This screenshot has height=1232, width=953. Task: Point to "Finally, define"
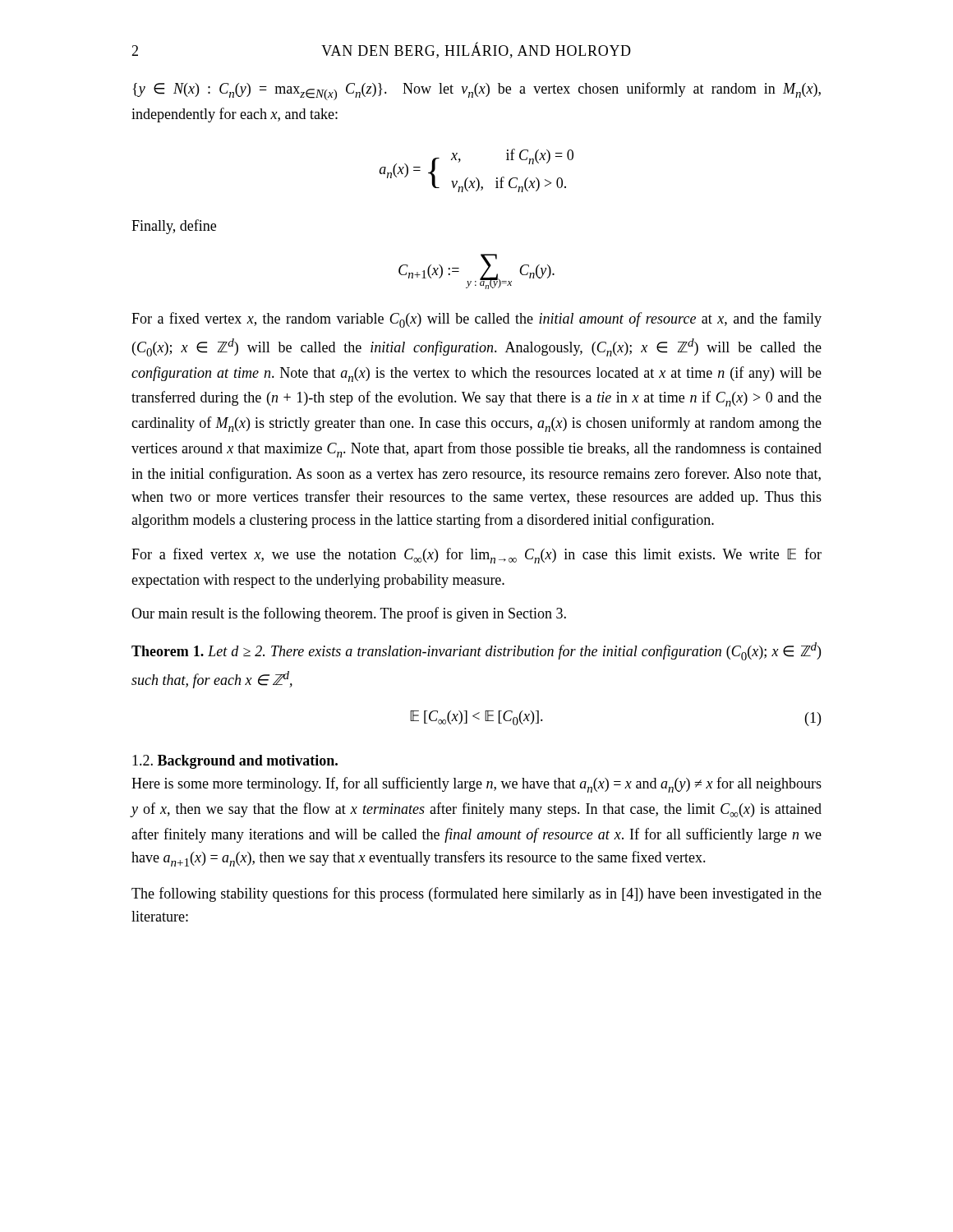point(174,226)
